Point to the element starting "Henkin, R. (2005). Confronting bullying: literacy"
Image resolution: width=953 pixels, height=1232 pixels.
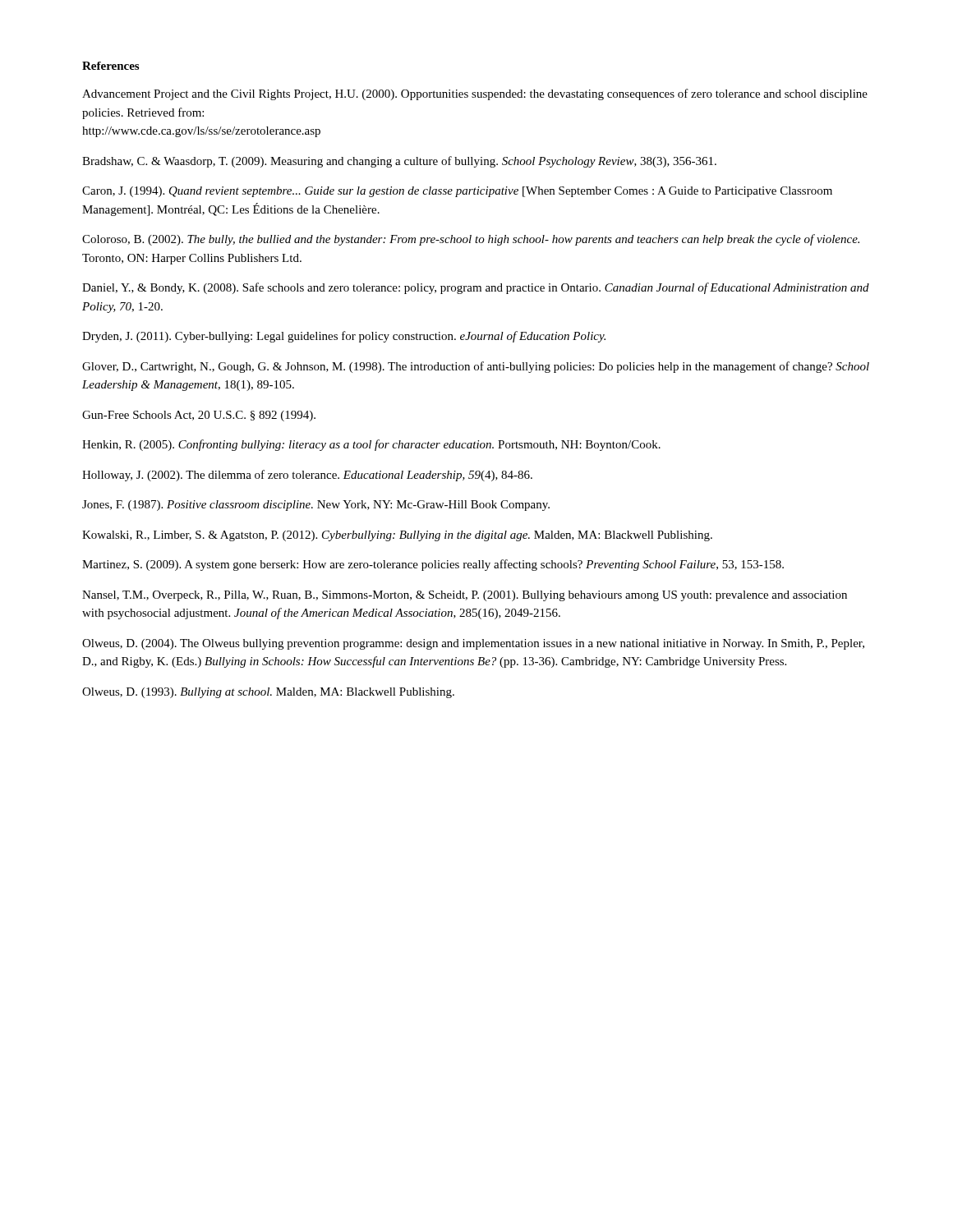(x=372, y=444)
